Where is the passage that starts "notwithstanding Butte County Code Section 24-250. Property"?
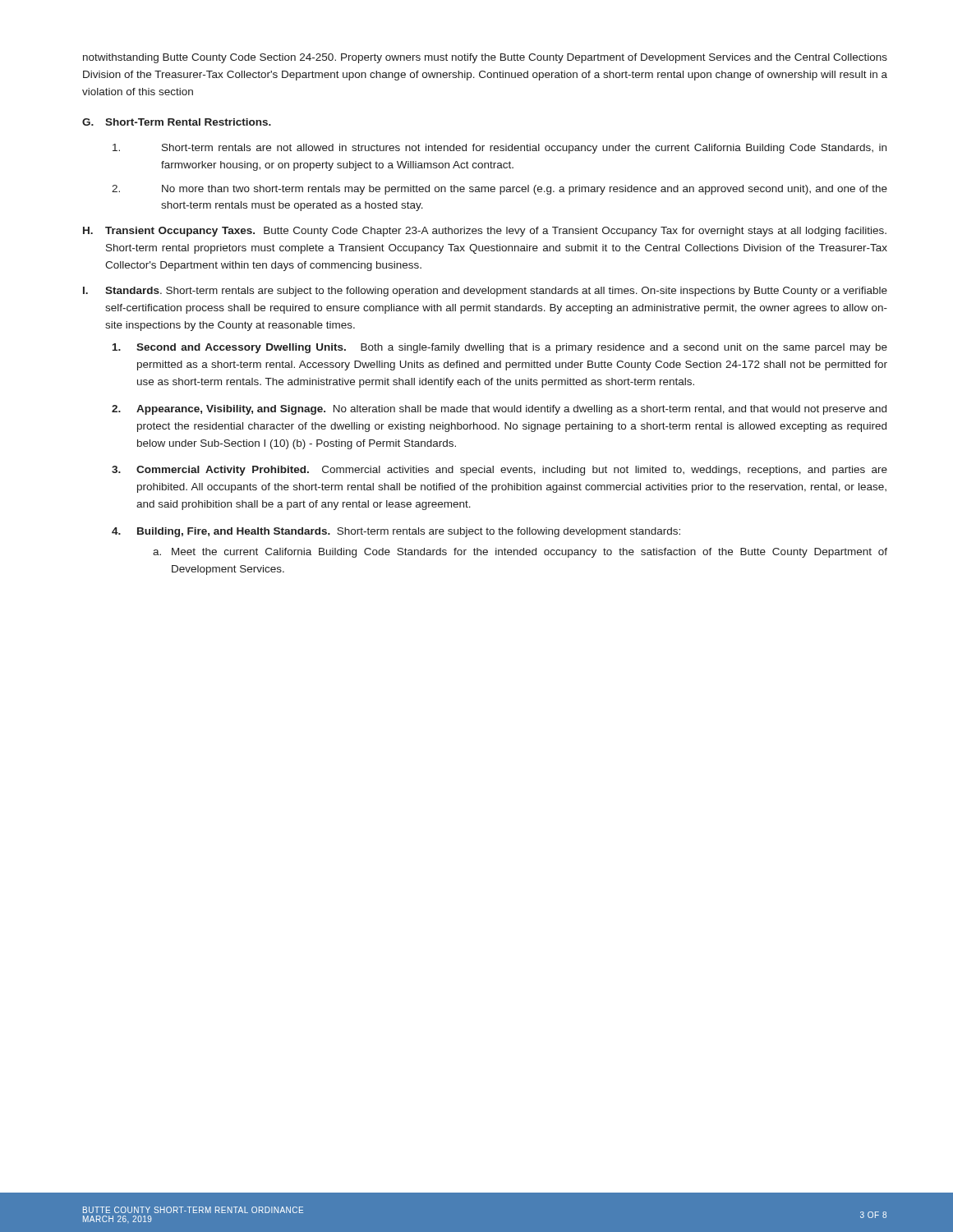This screenshot has width=953, height=1232. click(x=485, y=74)
